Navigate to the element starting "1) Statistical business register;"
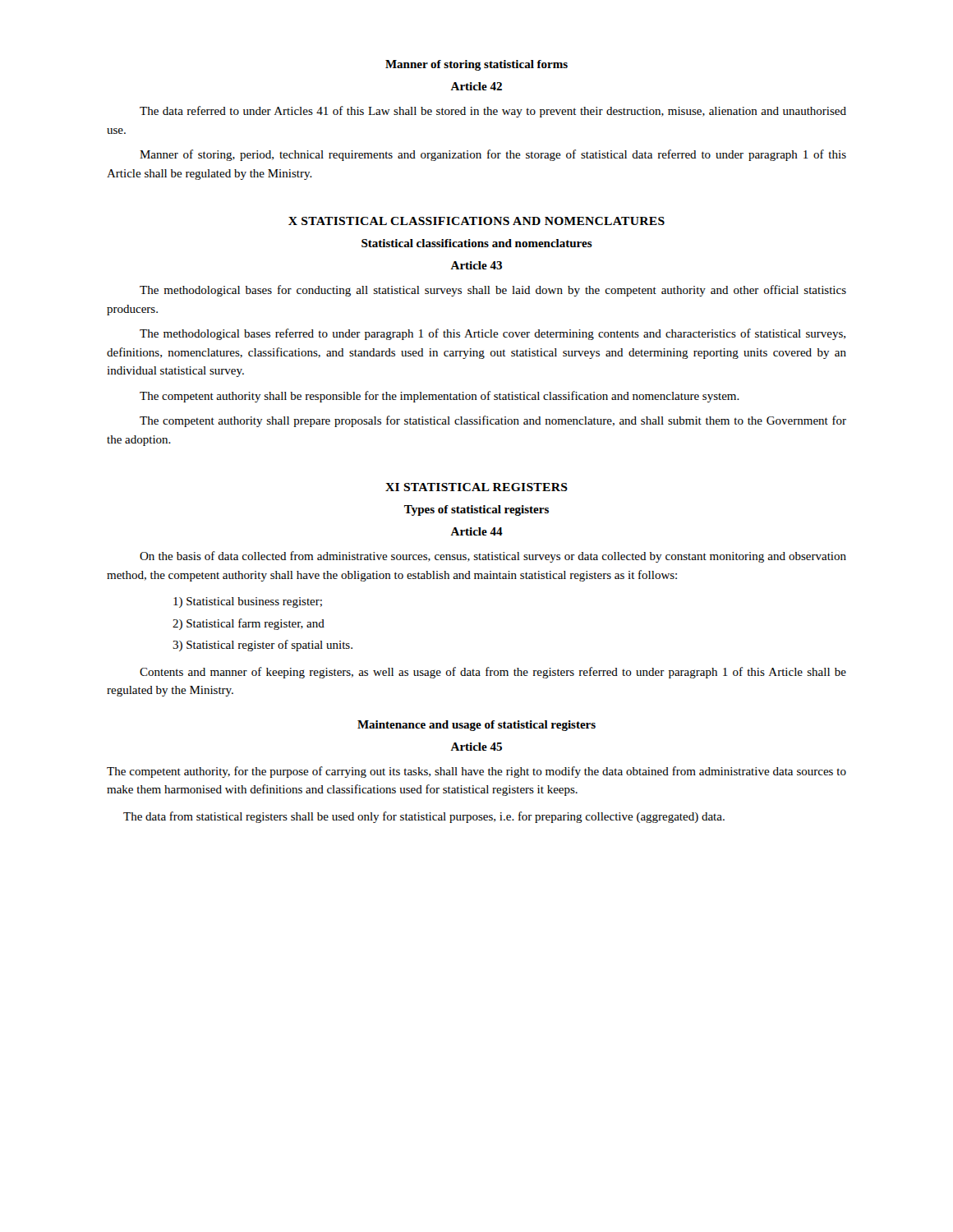 tap(248, 601)
